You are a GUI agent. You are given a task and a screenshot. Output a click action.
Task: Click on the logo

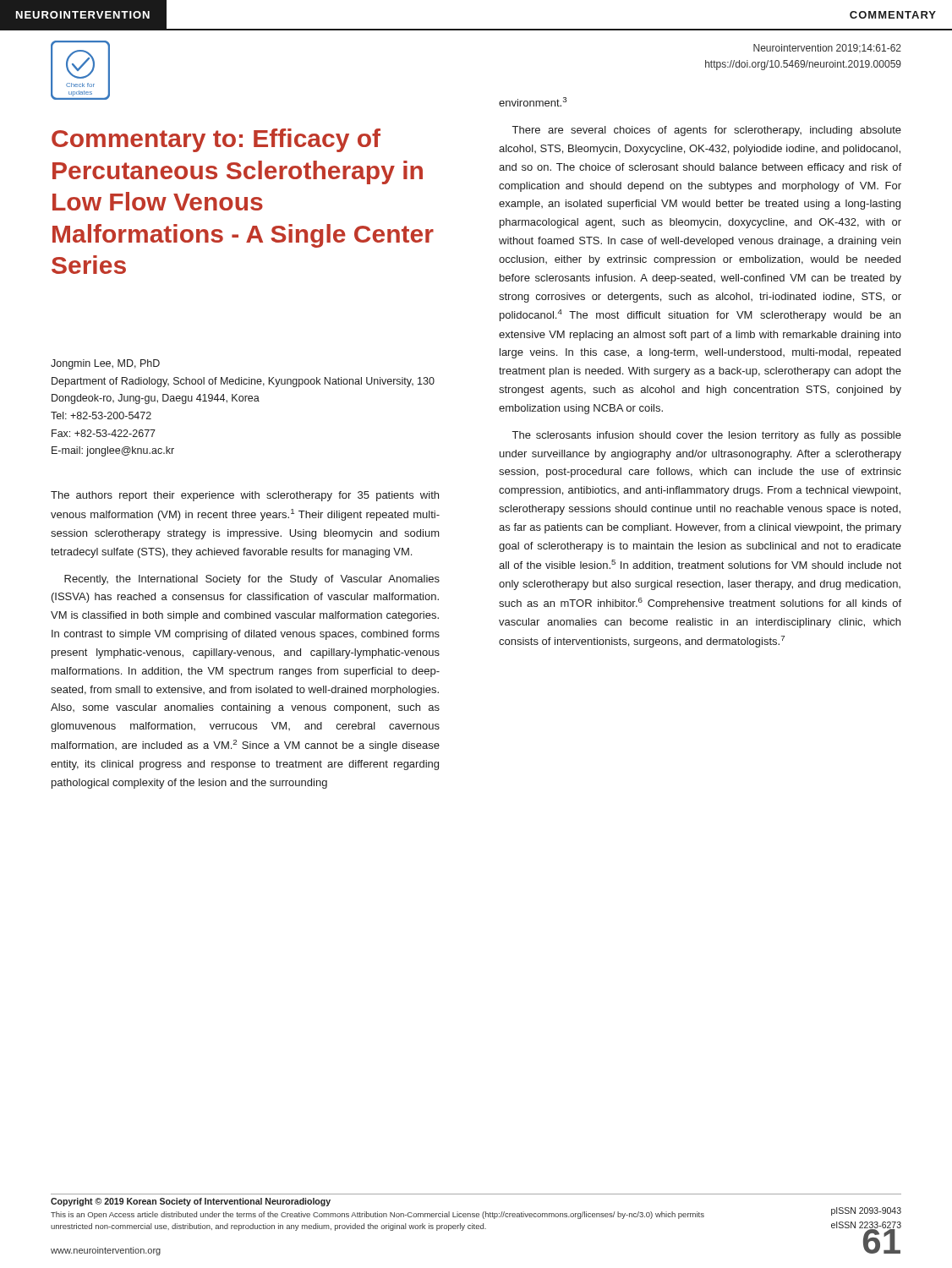pos(80,70)
